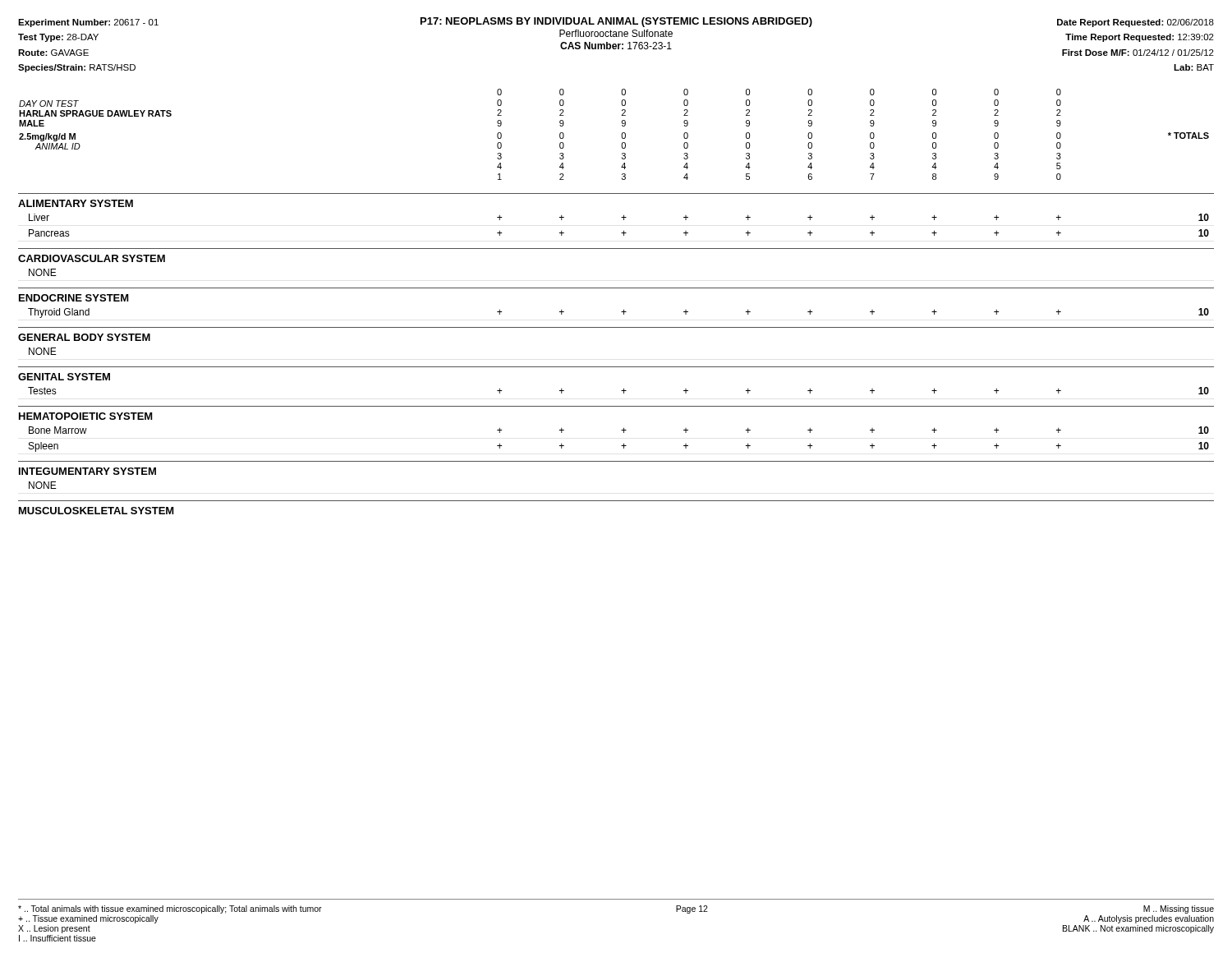
Task: Locate the text block starting "Bone Marrow +"
Action: tap(616, 431)
